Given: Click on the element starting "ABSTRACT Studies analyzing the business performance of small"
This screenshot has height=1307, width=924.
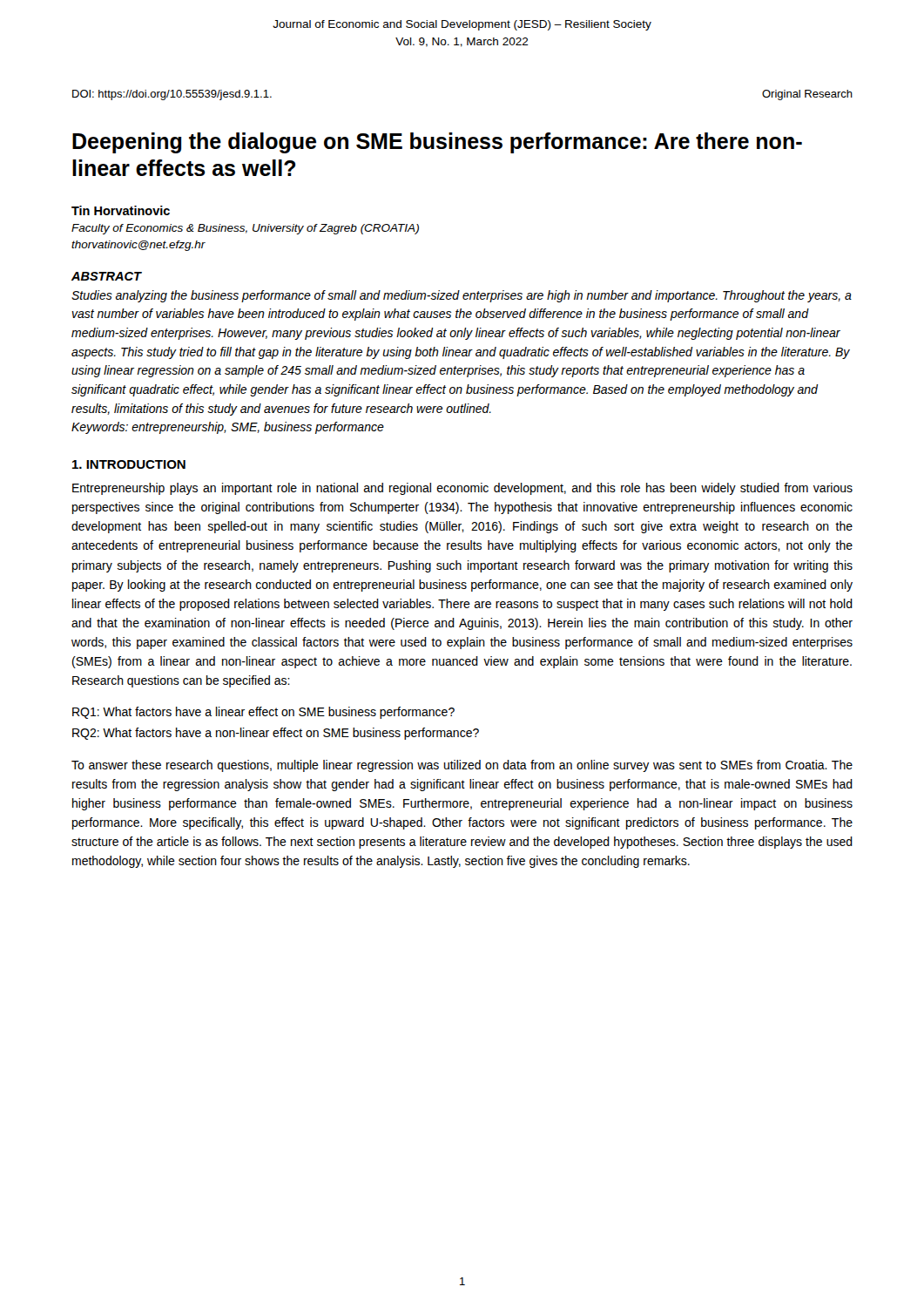Looking at the screenshot, I should pos(462,353).
